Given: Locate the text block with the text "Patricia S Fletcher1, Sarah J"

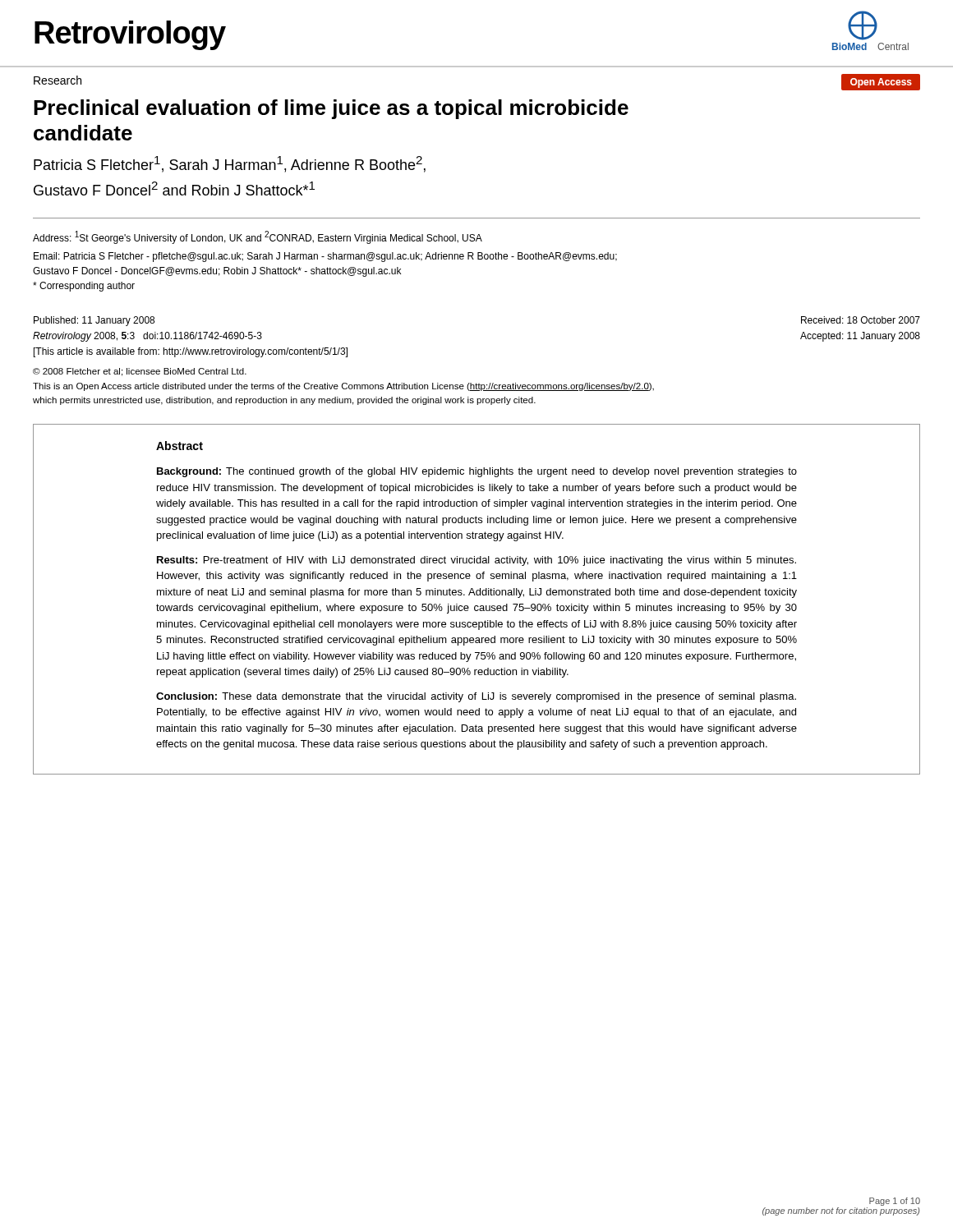Looking at the screenshot, I should coord(230,176).
